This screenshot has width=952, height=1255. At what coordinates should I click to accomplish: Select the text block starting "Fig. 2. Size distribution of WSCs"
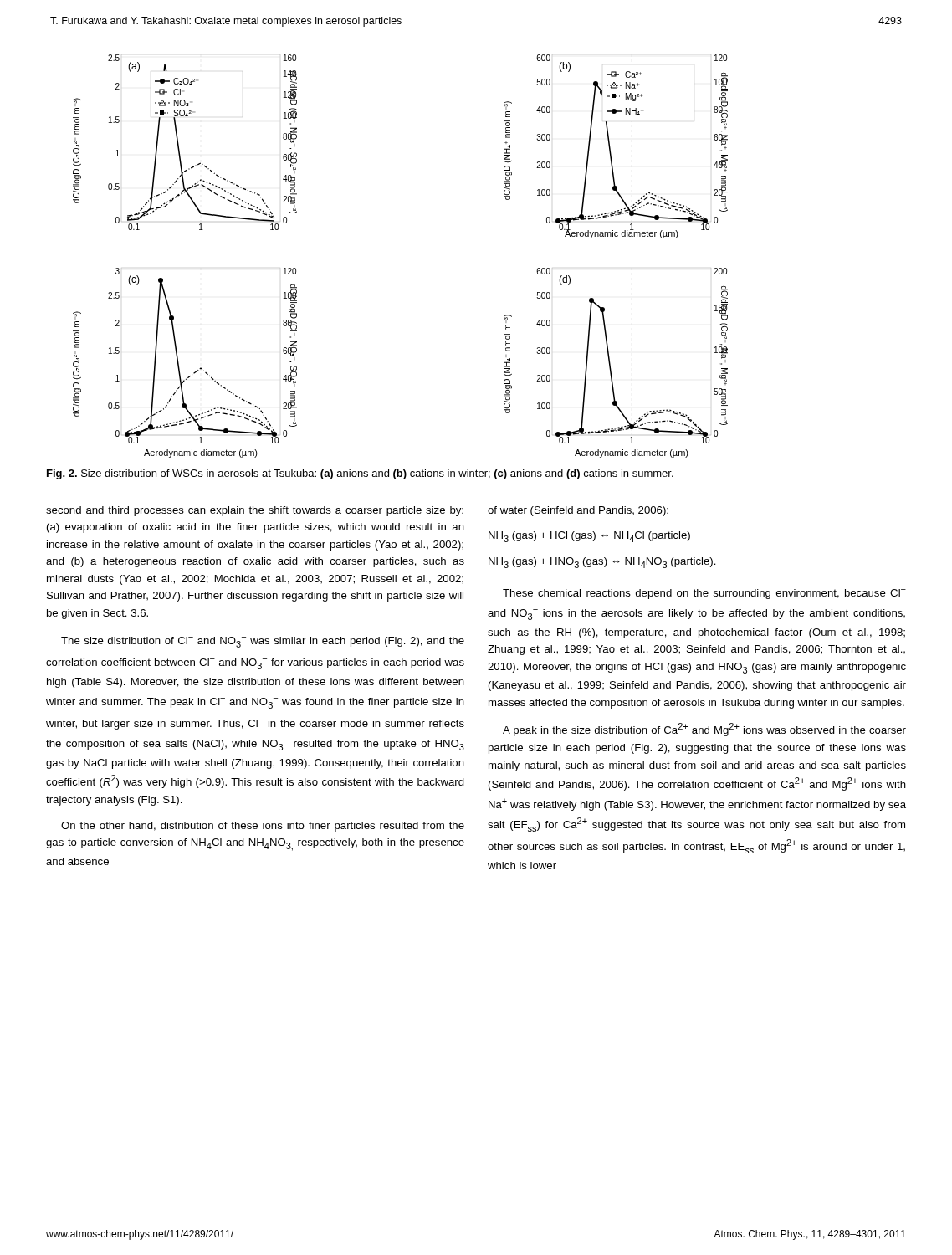[x=360, y=473]
